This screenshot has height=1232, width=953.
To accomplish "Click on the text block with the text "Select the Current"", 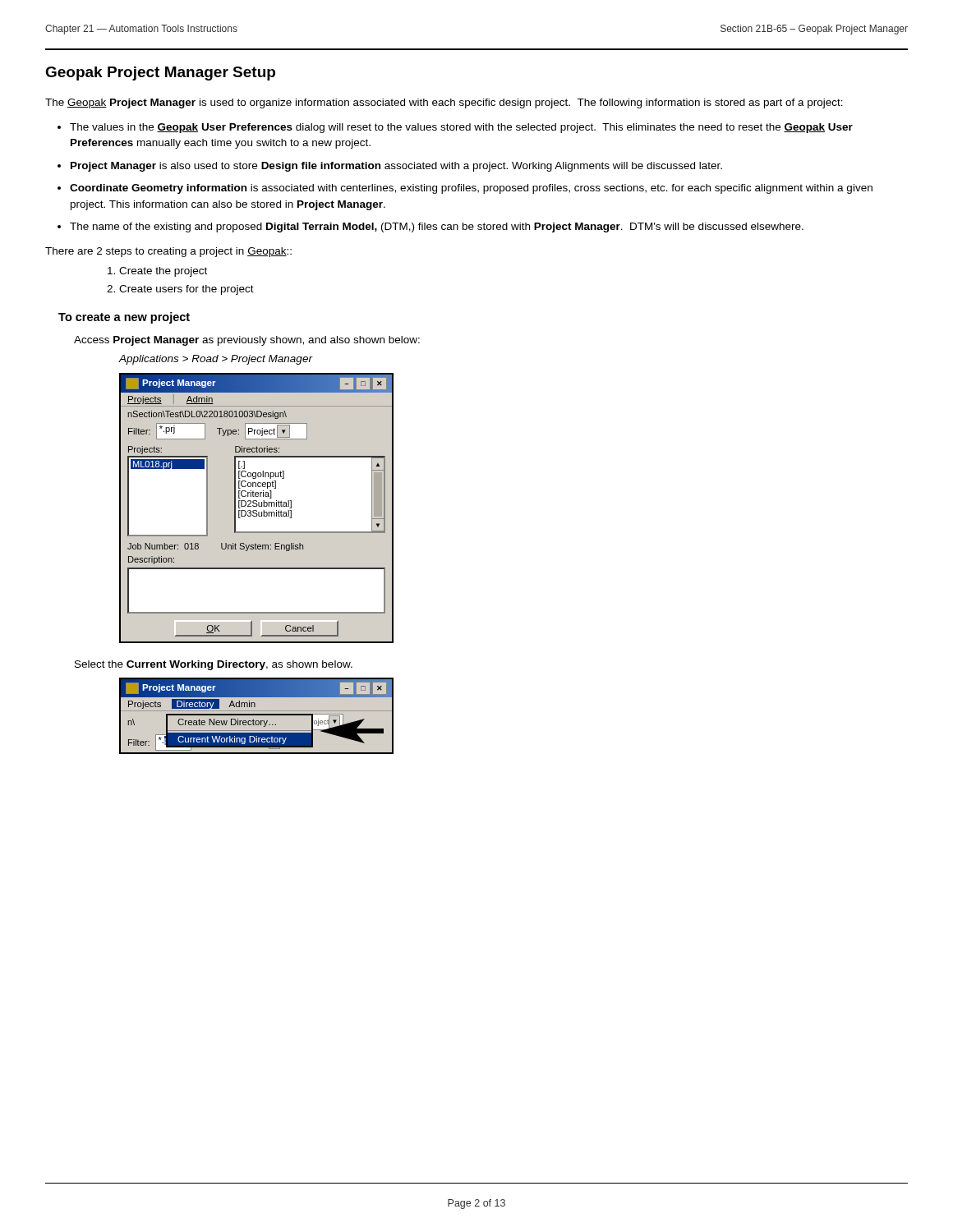I will tap(213, 664).
